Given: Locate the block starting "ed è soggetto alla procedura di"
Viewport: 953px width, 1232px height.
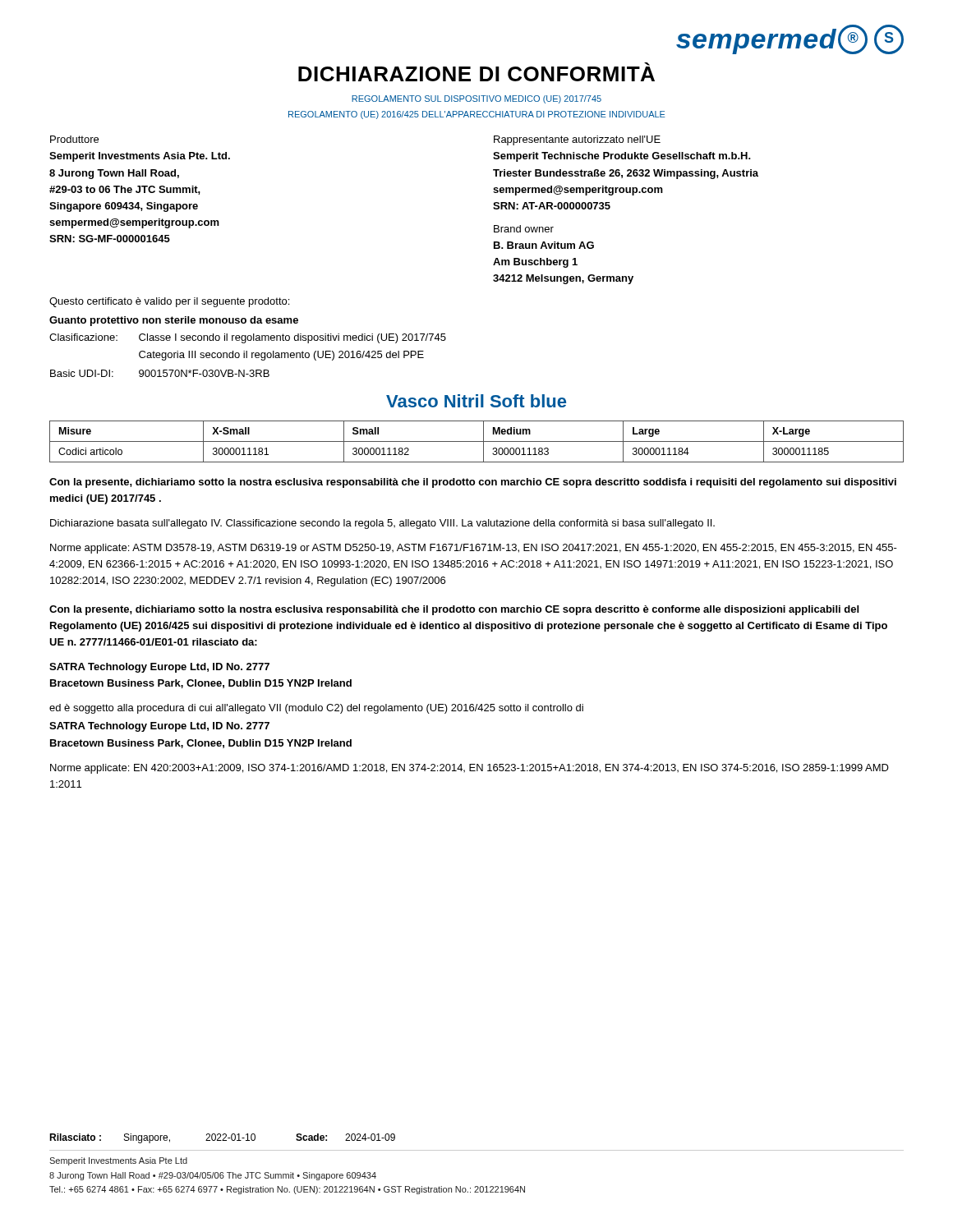Looking at the screenshot, I should 317,708.
